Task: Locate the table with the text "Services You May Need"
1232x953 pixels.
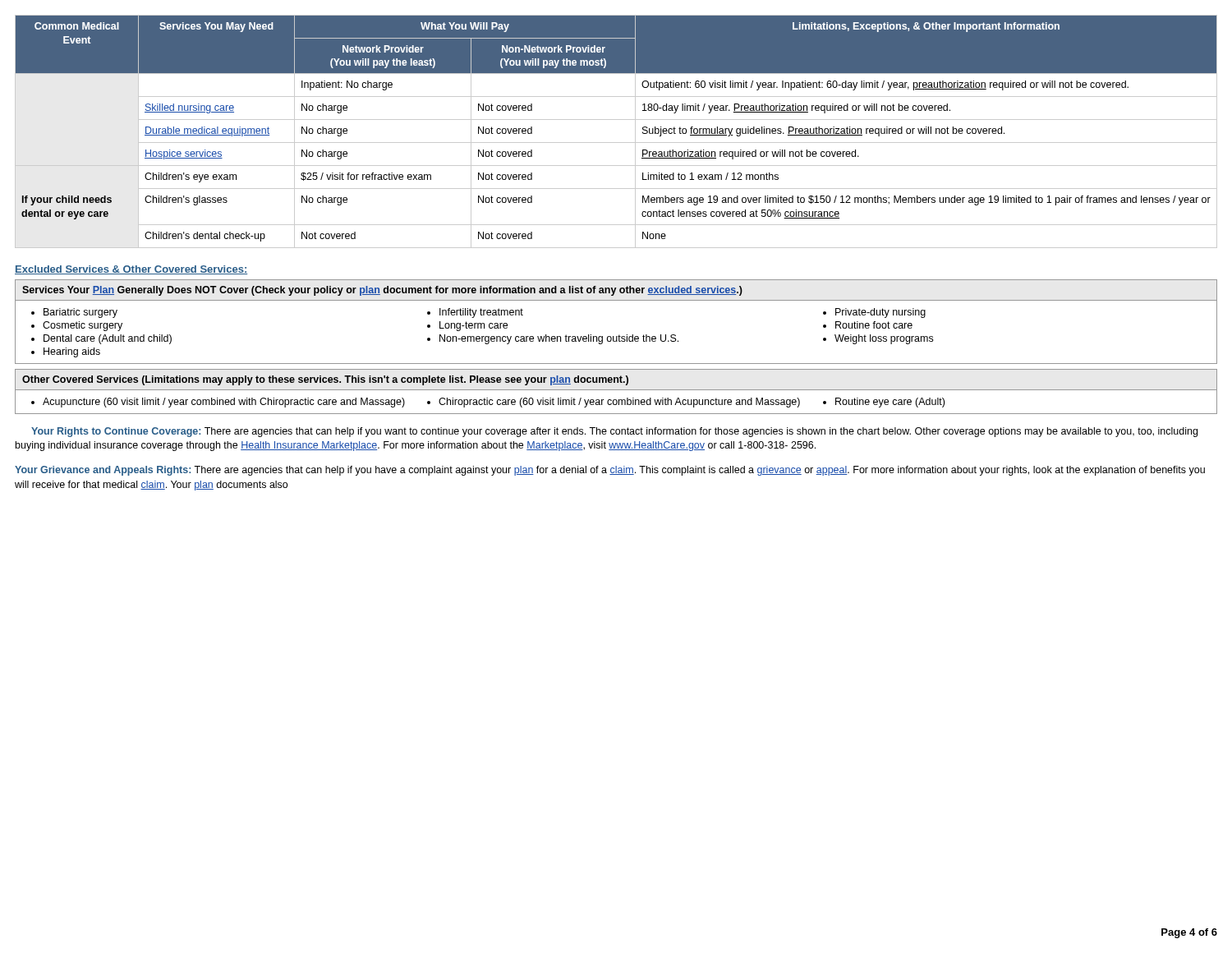Action: coord(616,132)
